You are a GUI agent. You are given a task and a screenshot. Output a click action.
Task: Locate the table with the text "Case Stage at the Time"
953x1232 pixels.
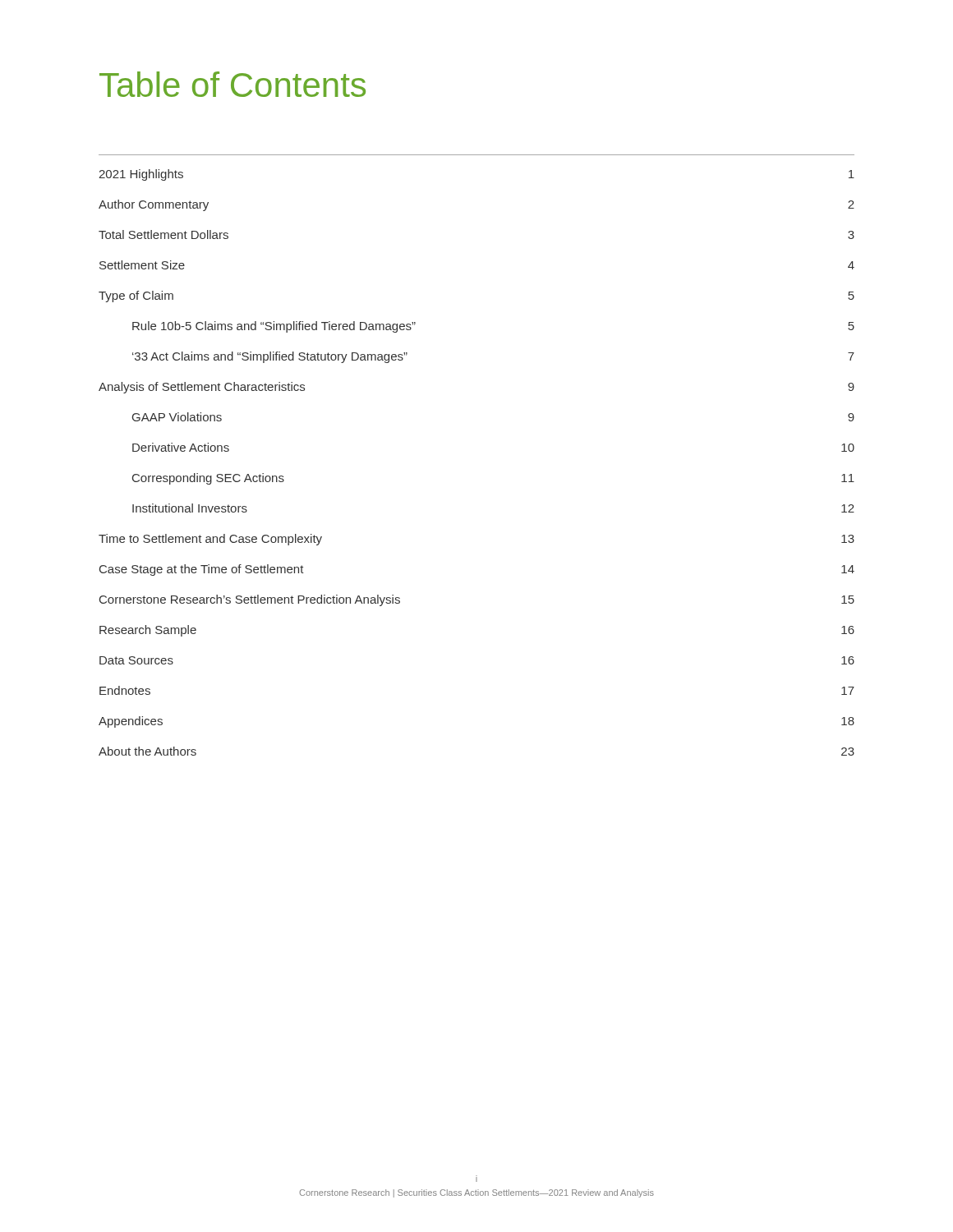click(x=476, y=461)
